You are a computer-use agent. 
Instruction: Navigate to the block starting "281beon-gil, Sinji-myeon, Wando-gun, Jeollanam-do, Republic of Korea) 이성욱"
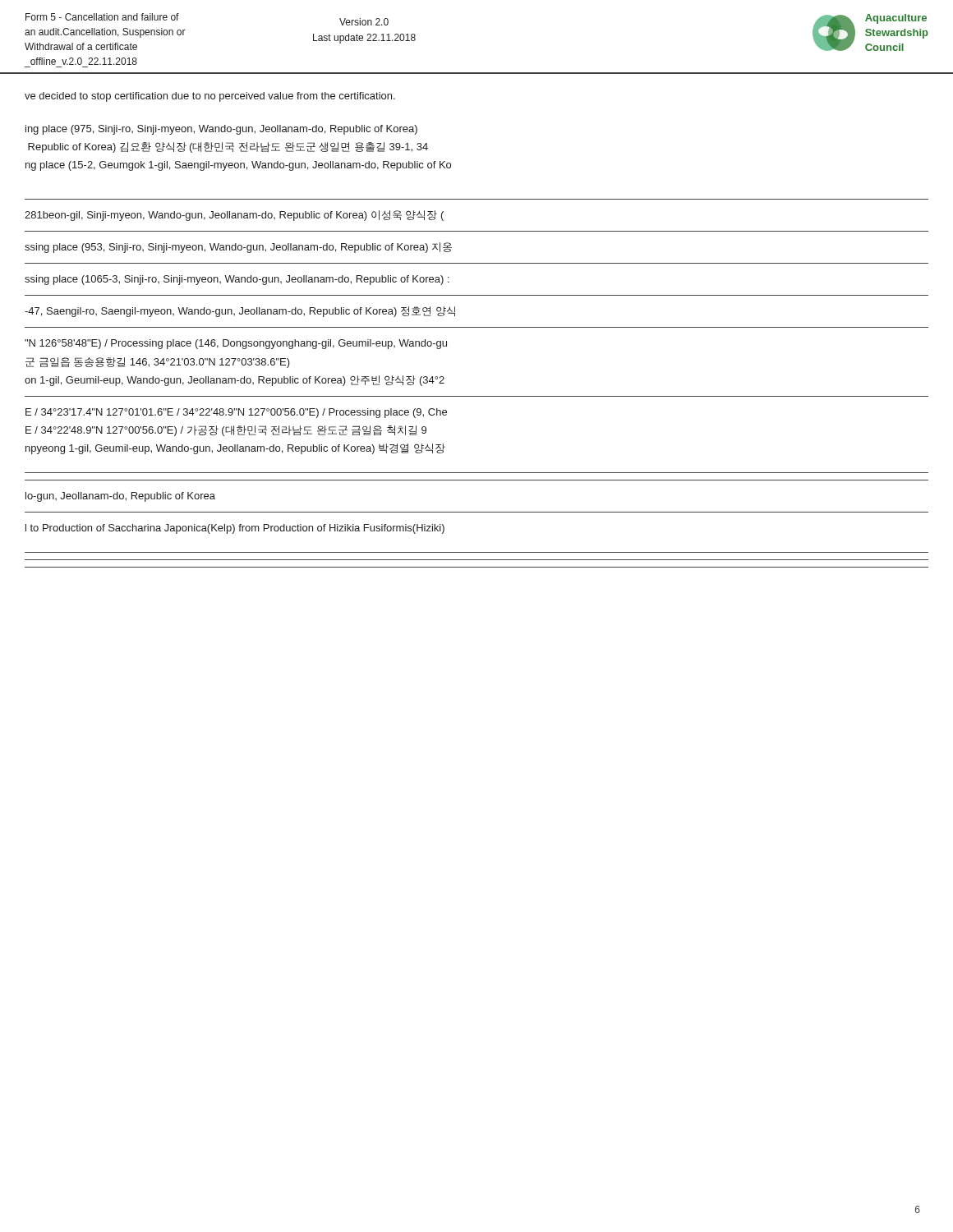pyautogui.click(x=234, y=215)
